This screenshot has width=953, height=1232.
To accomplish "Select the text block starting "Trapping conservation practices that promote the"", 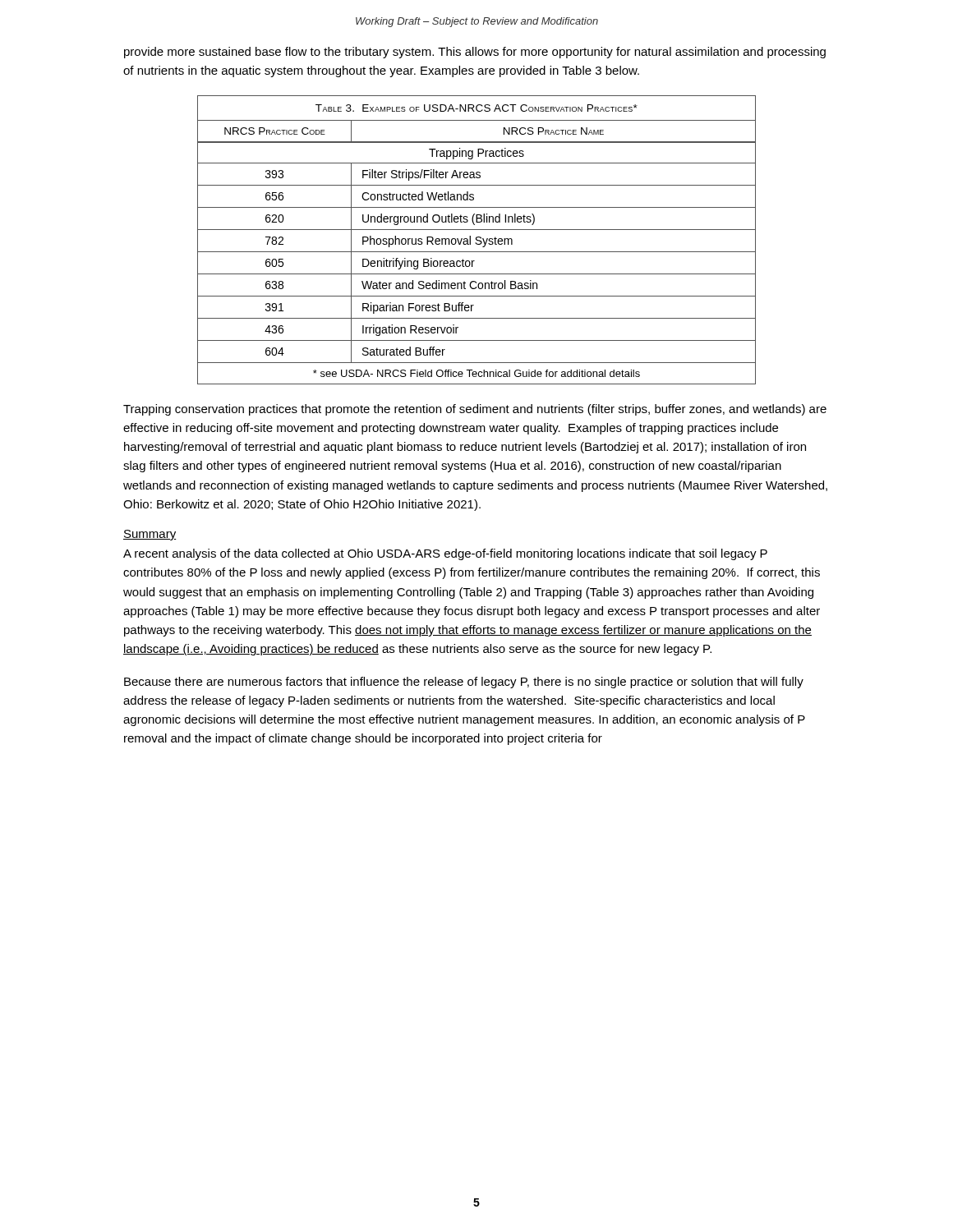I will 476,456.
